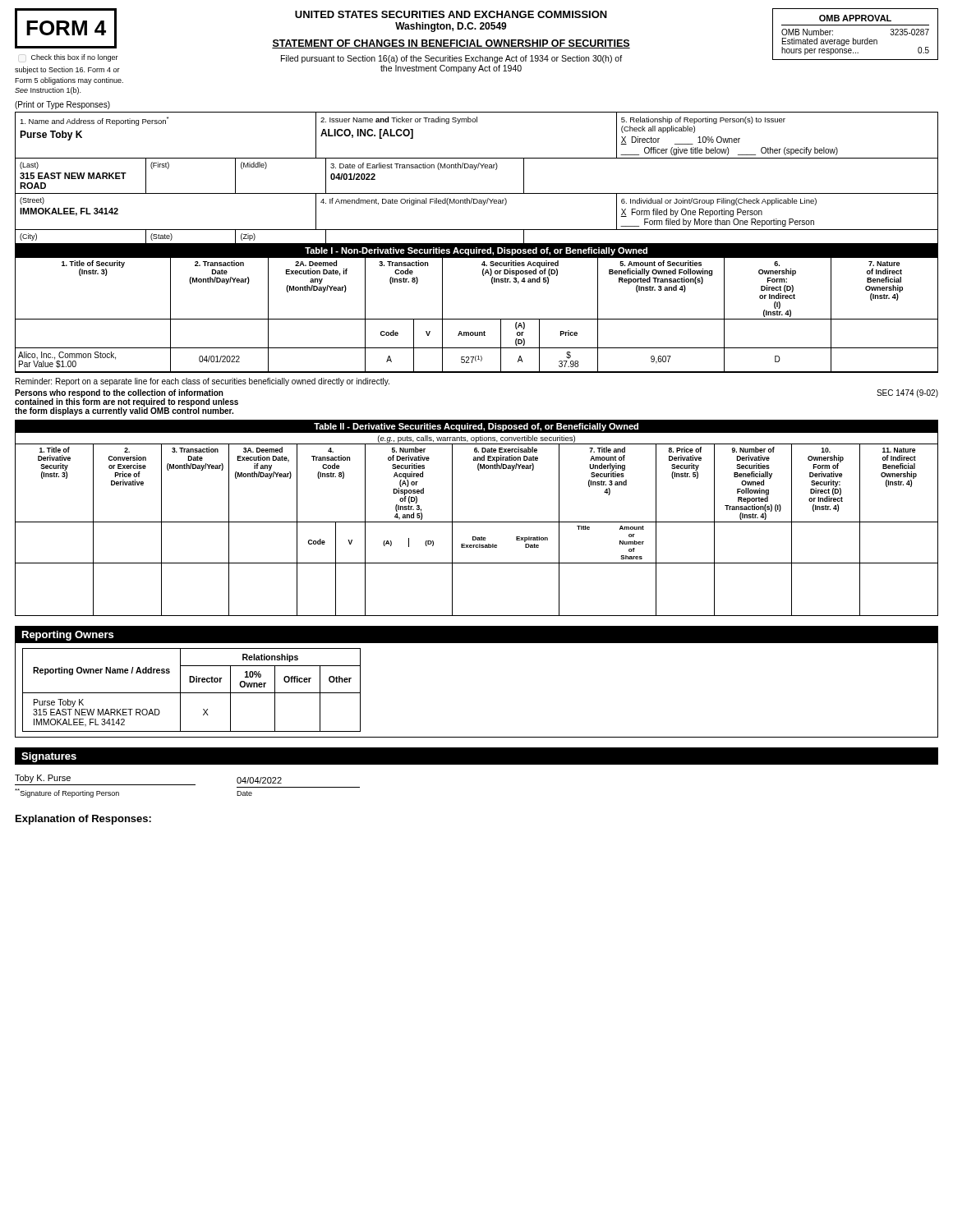Locate the table with the text "Purse Toby K 315 EAST"
953x1232 pixels.
point(476,690)
